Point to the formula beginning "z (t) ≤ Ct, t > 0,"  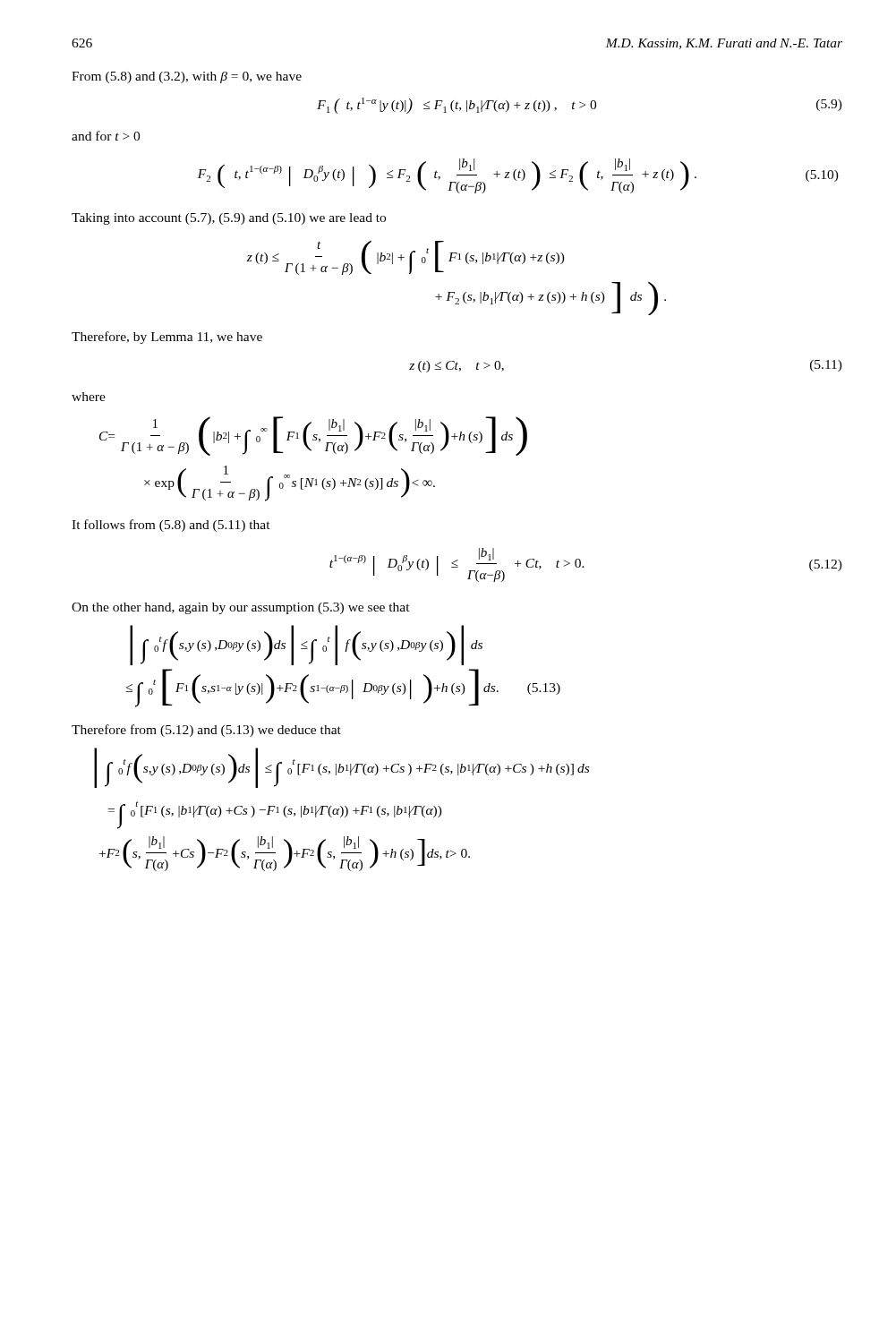coord(437,366)
